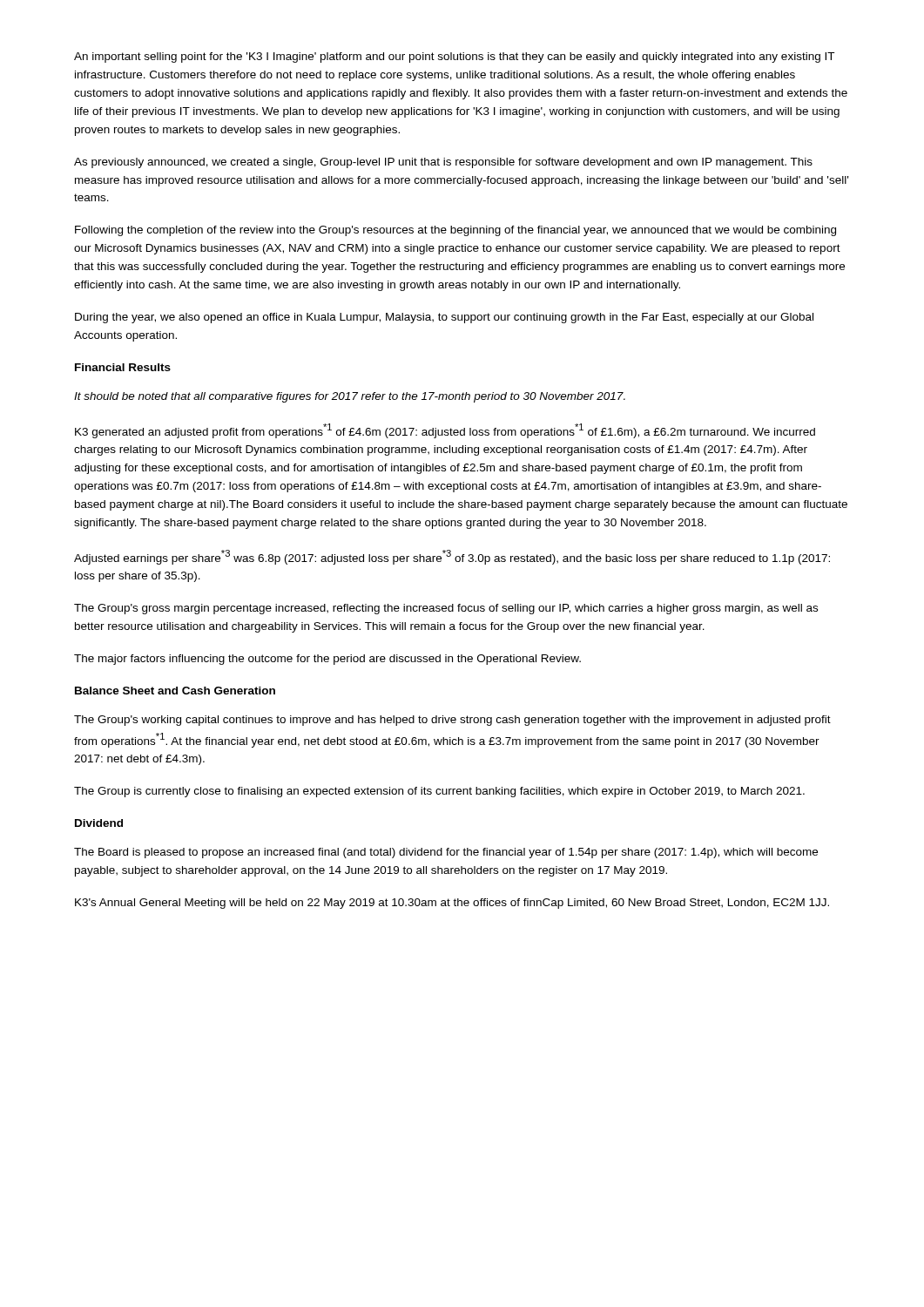Select the passage starting "Following the completion of the review into"
This screenshot has height=1307, width=924.
pos(460,257)
